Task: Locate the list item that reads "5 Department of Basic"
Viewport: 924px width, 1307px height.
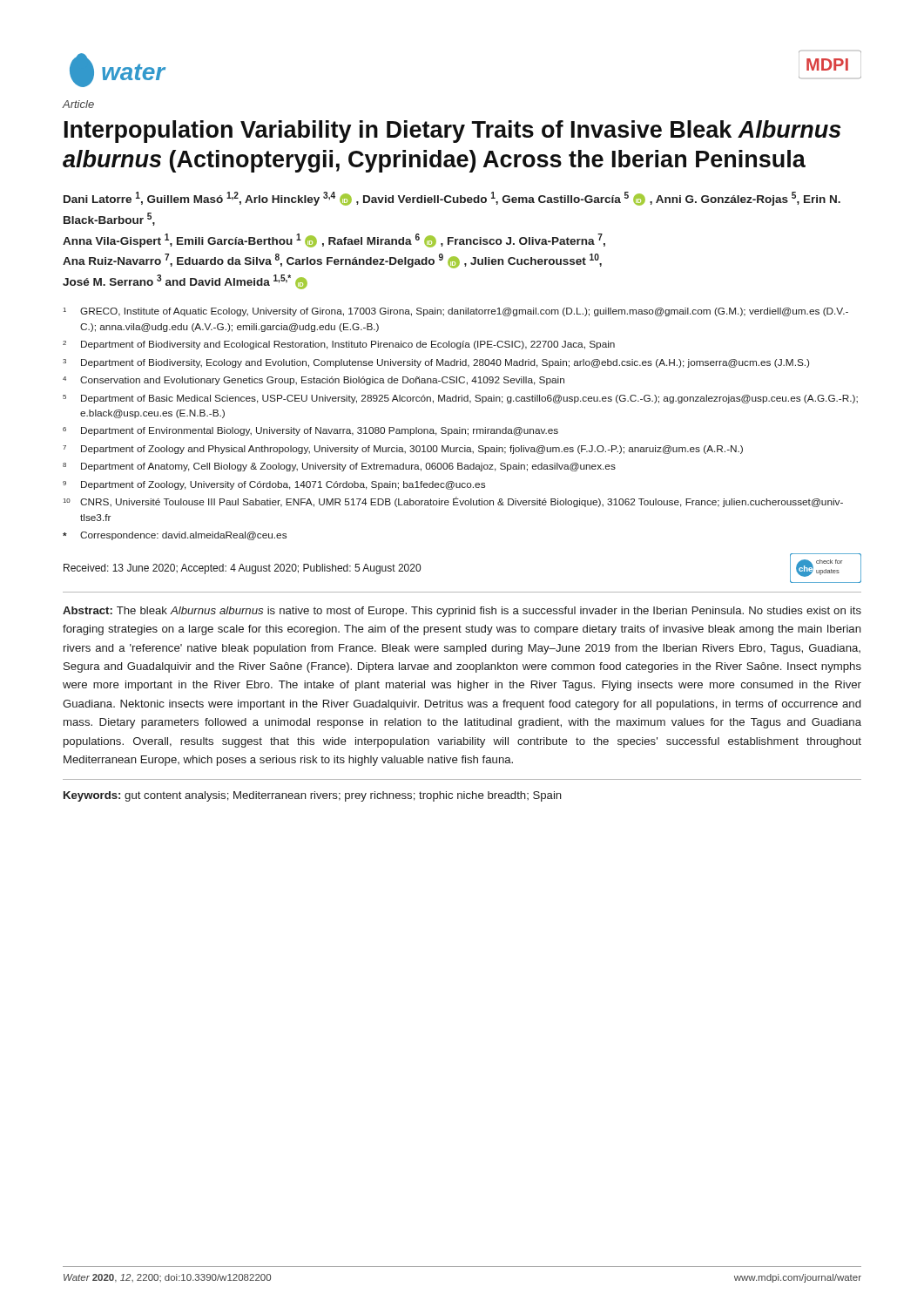Action: [x=462, y=406]
